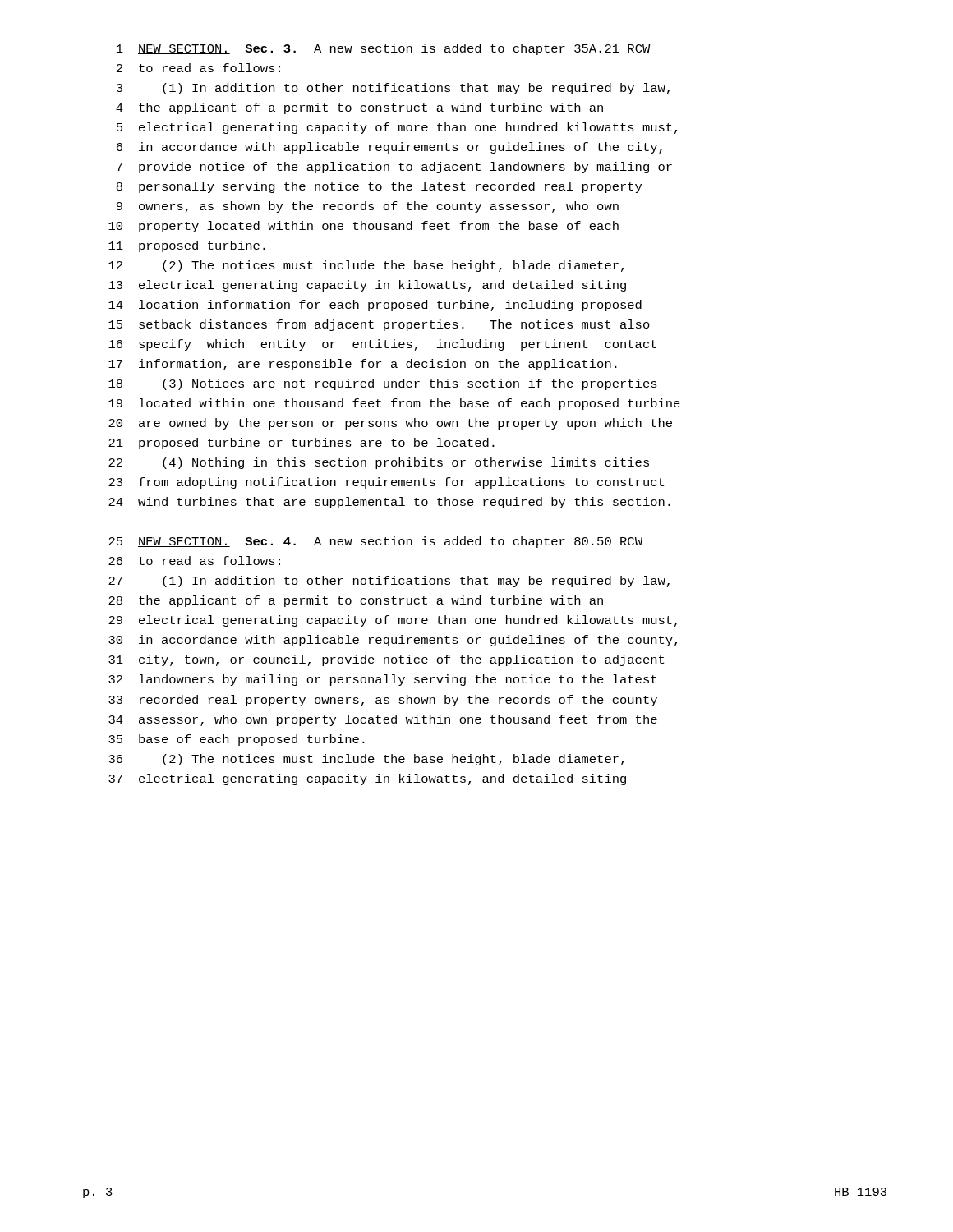Point to the block starting "19 located within one thousand feet from the"
Viewport: 953px width, 1232px height.
485,404
